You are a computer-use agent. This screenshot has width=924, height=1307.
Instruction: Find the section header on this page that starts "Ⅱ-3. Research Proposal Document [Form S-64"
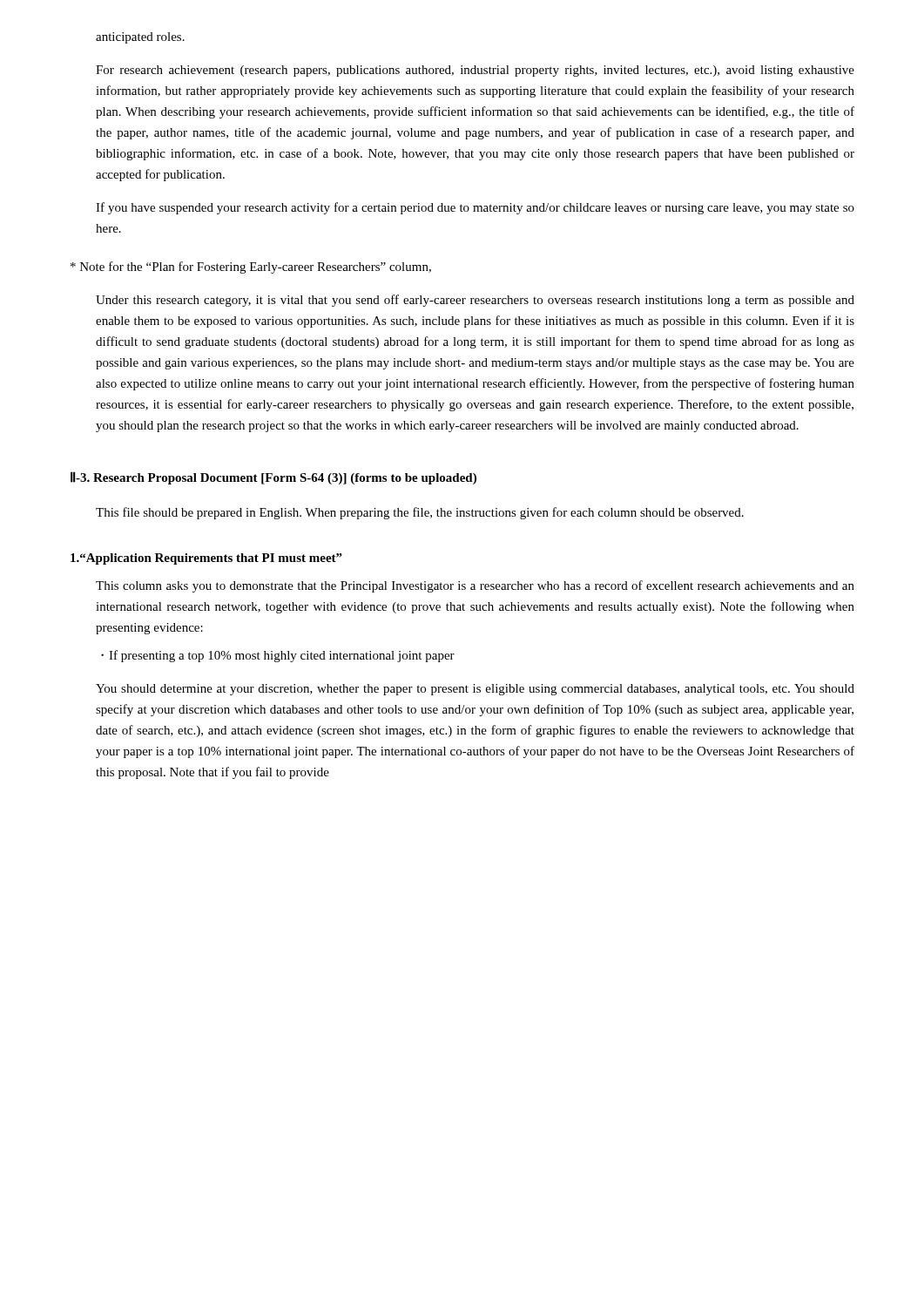tap(462, 477)
